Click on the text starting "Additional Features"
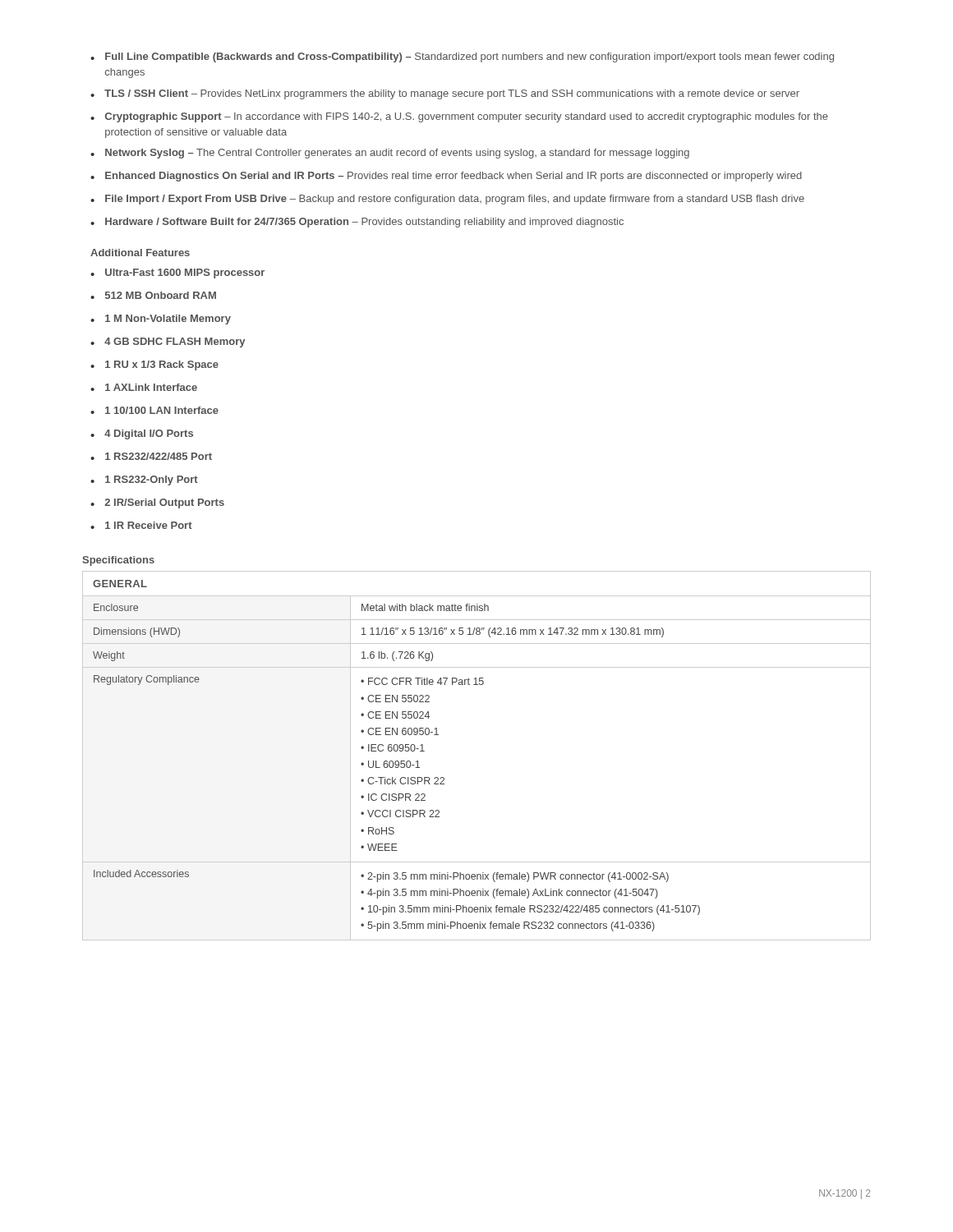Image resolution: width=953 pixels, height=1232 pixels. 140,253
